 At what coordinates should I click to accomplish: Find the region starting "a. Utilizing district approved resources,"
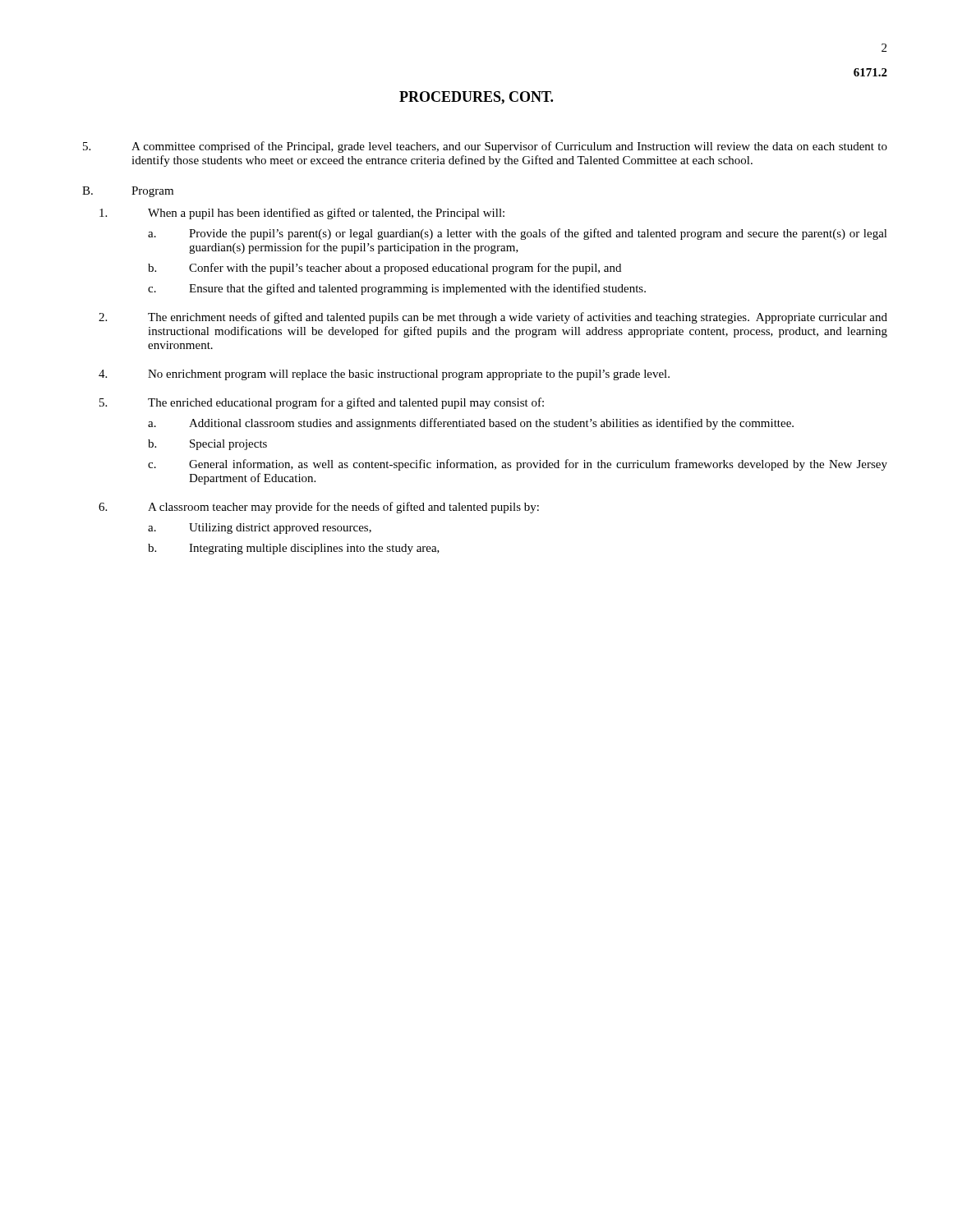[x=260, y=529]
